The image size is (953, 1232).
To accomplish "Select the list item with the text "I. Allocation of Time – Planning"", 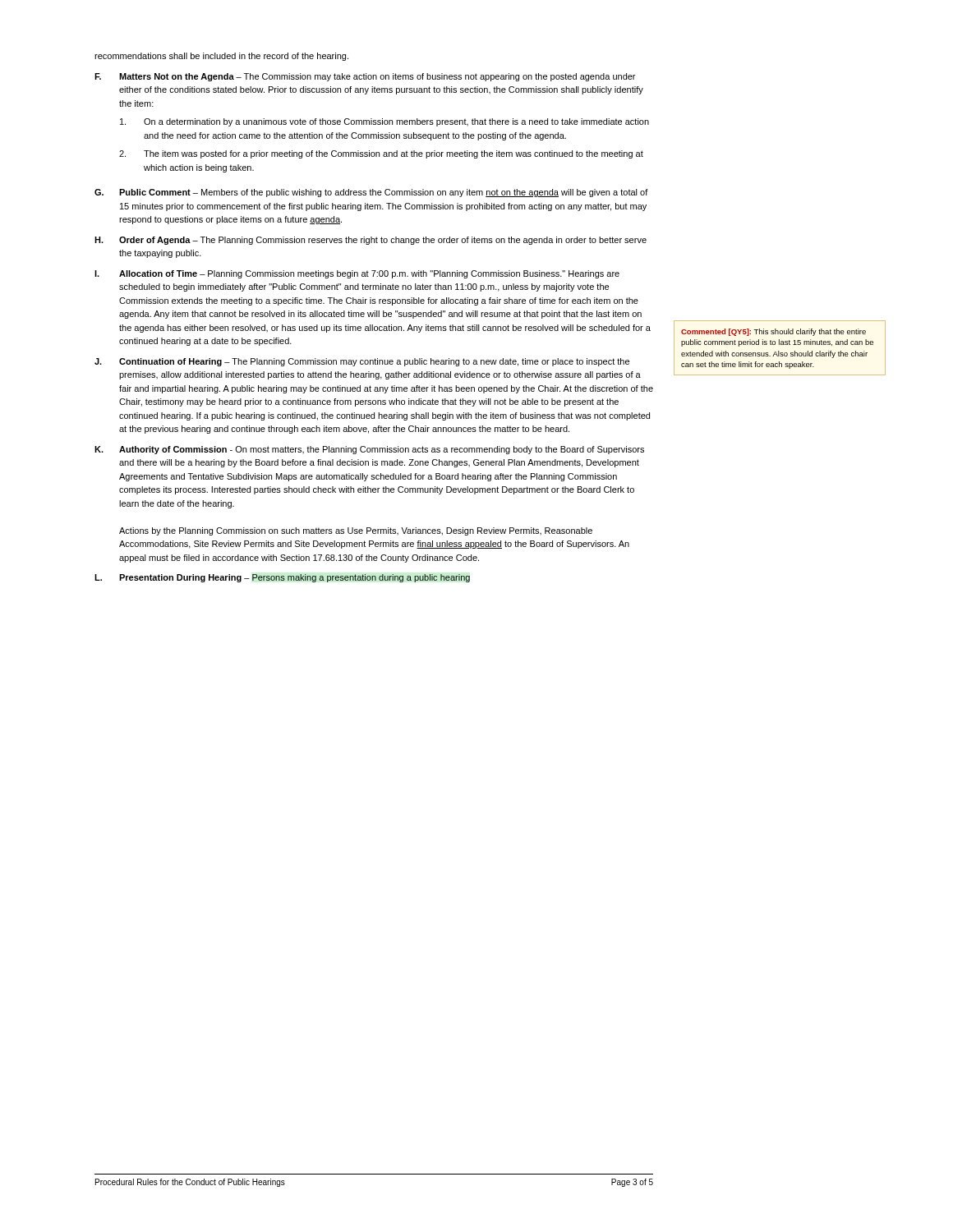I will pyautogui.click(x=374, y=307).
